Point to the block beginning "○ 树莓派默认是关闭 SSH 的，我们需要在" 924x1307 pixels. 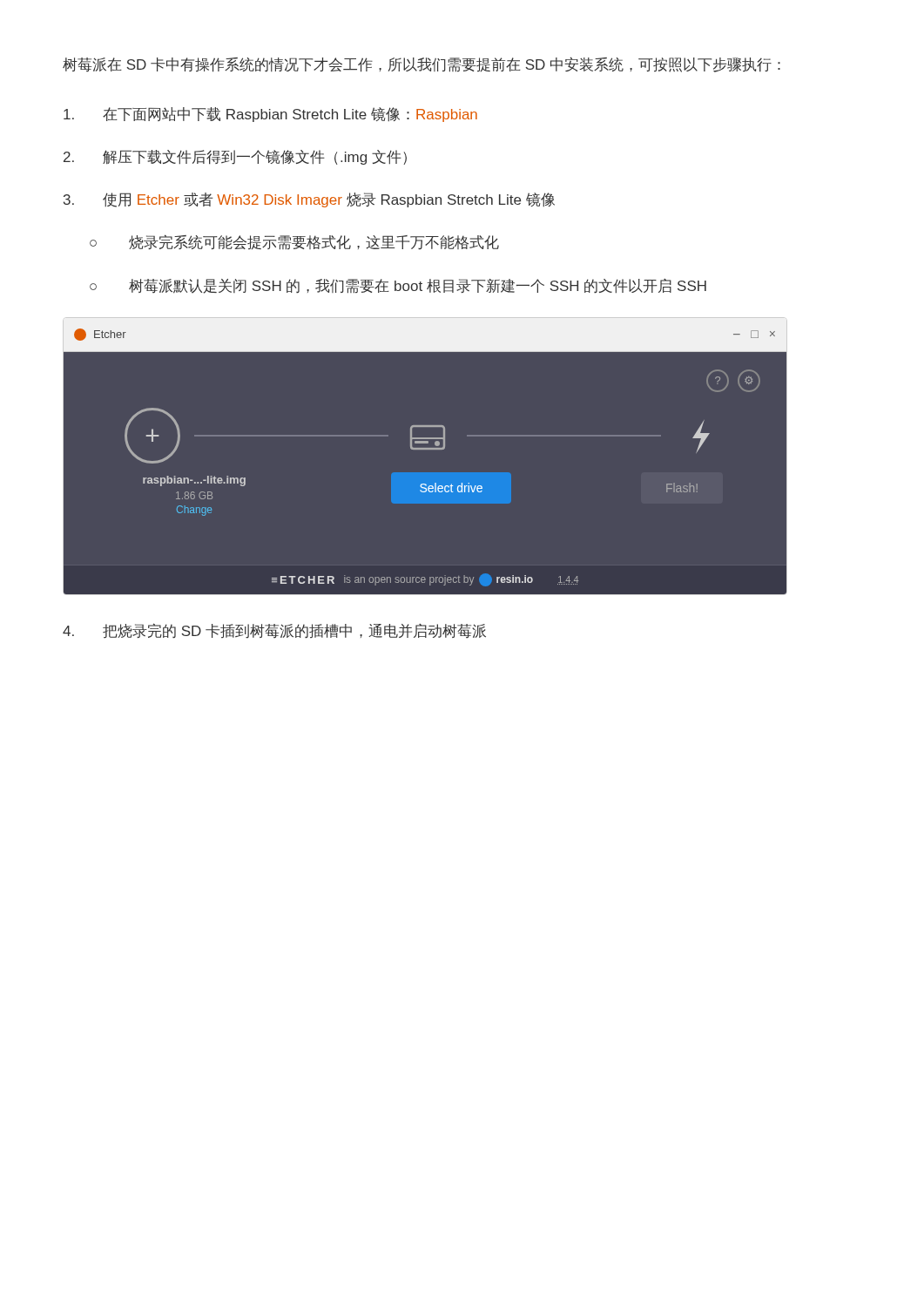pyautogui.click(x=394, y=286)
